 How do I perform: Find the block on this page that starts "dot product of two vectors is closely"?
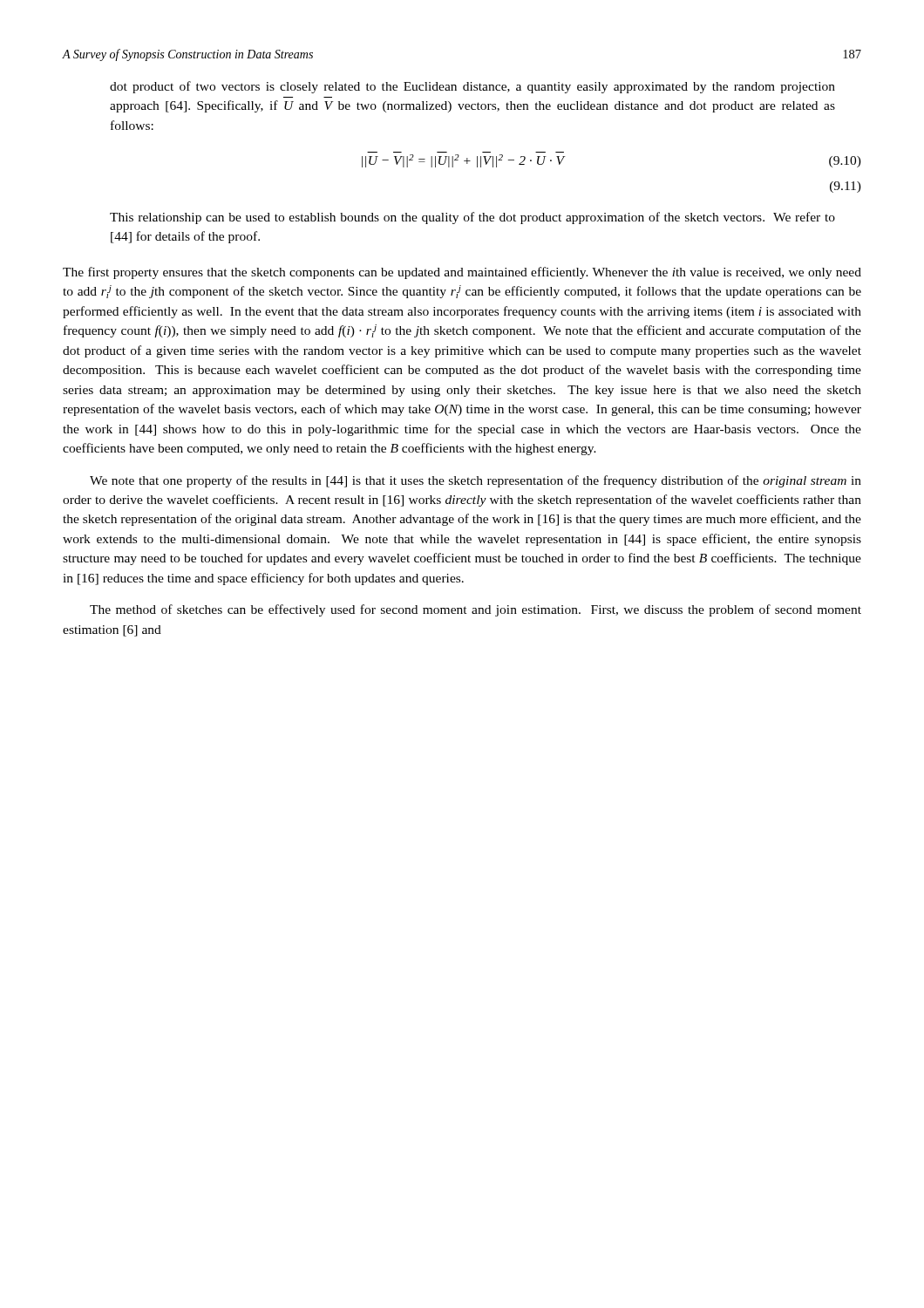point(472,105)
